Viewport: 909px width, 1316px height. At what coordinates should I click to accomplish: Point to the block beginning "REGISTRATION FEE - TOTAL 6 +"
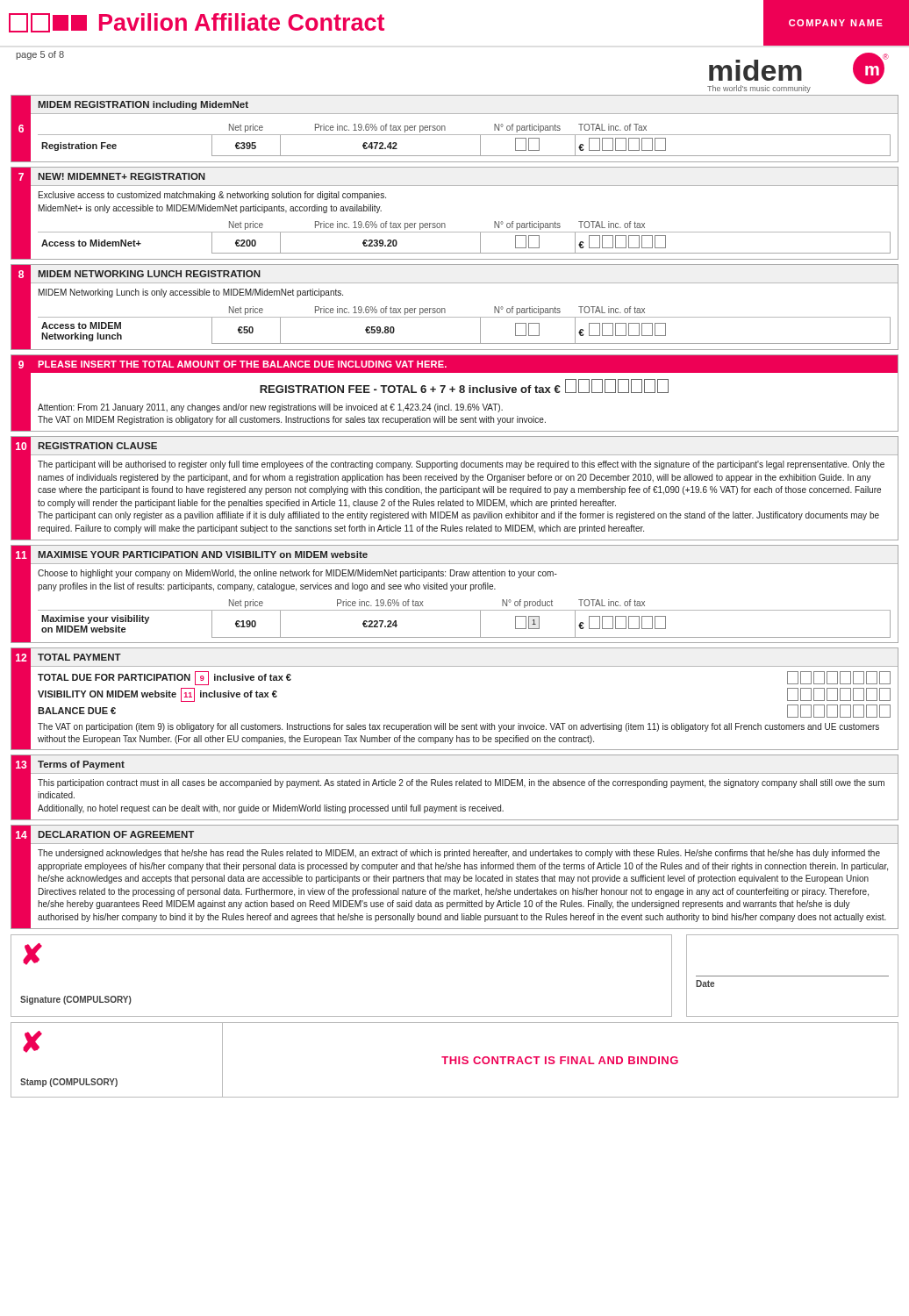tap(464, 387)
